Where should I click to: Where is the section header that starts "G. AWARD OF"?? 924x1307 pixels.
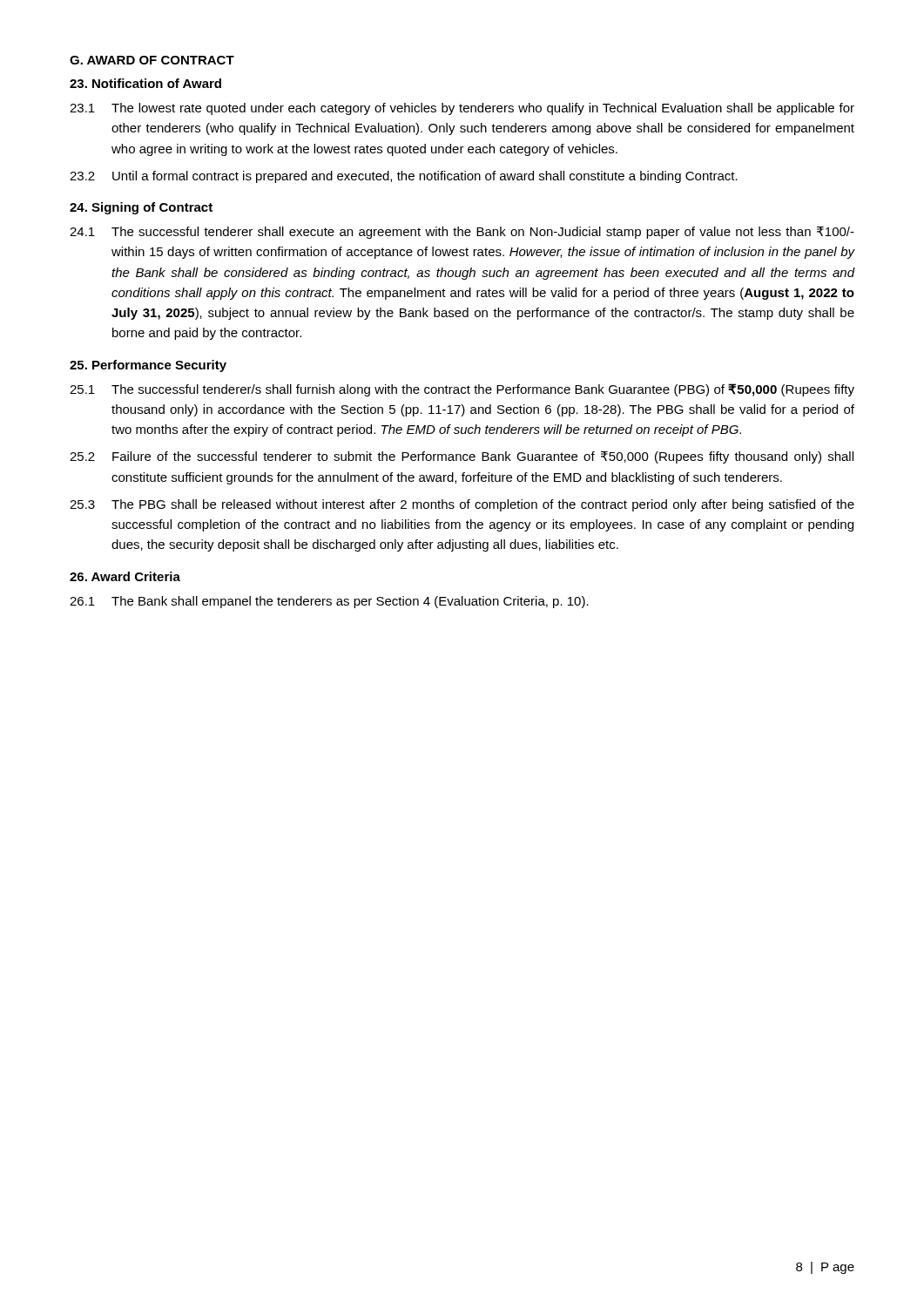click(x=152, y=60)
